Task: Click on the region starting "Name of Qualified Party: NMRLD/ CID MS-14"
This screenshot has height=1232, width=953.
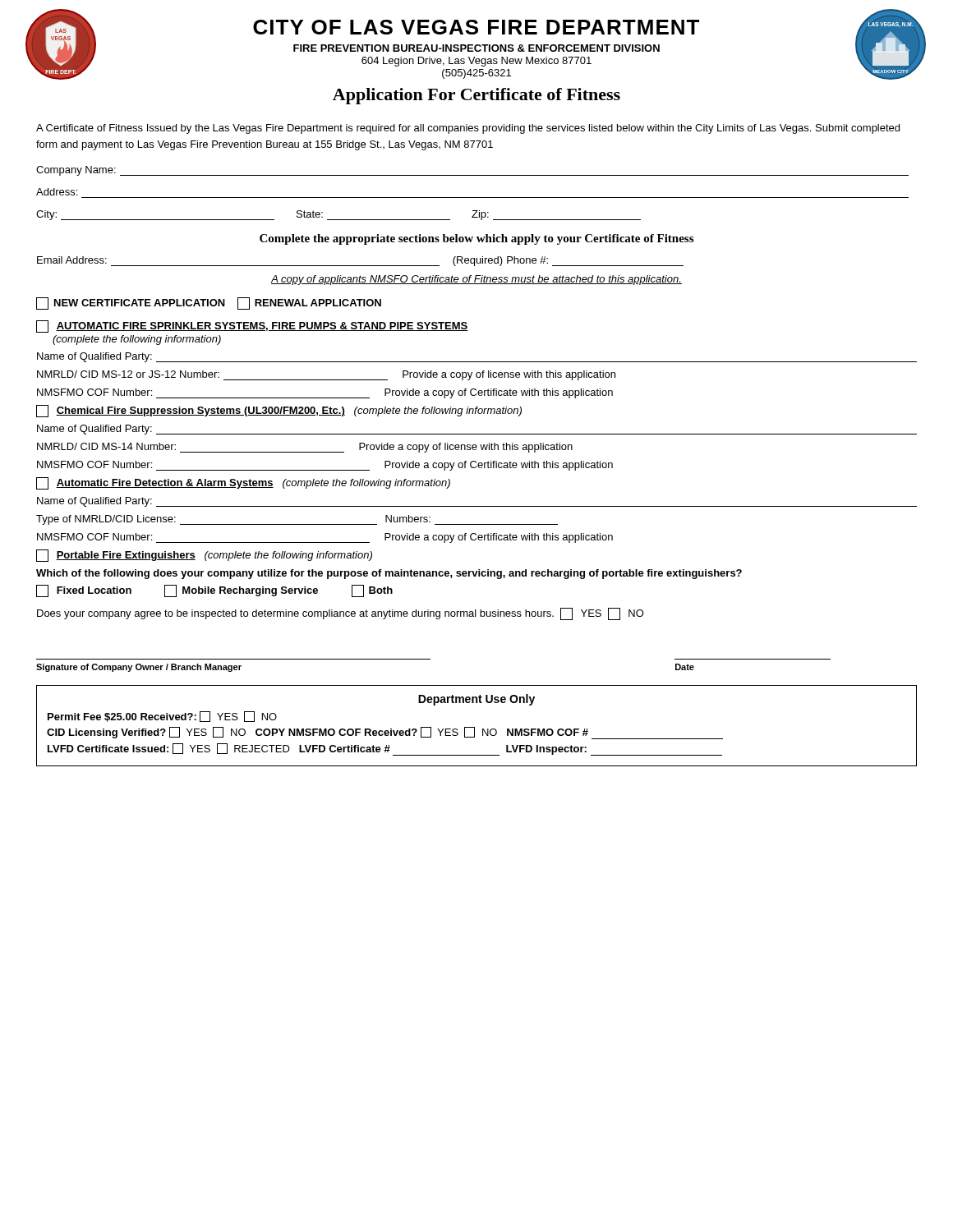Action: (x=476, y=447)
